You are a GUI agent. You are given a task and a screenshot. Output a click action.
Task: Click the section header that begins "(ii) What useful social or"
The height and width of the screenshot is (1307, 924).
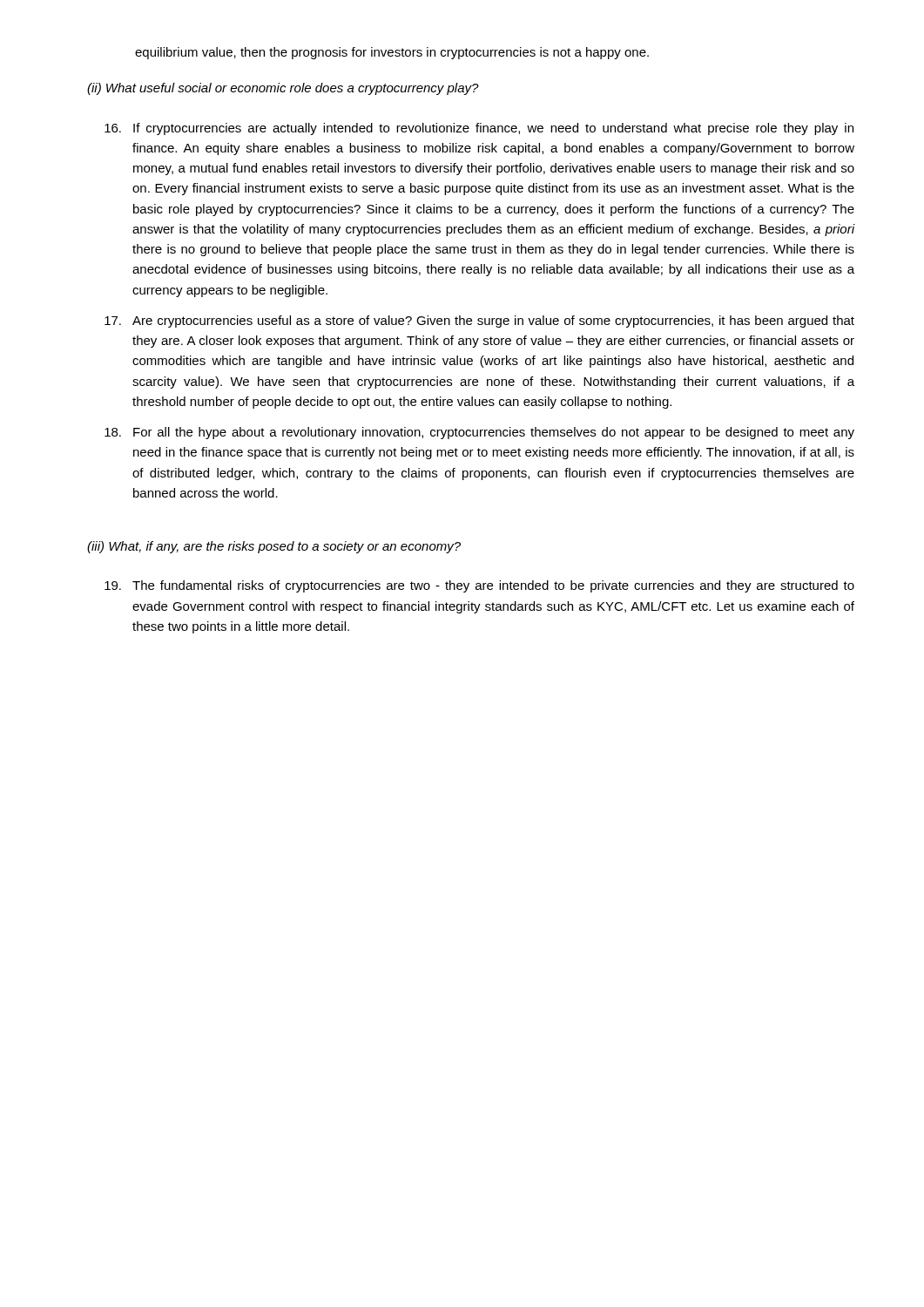(283, 88)
